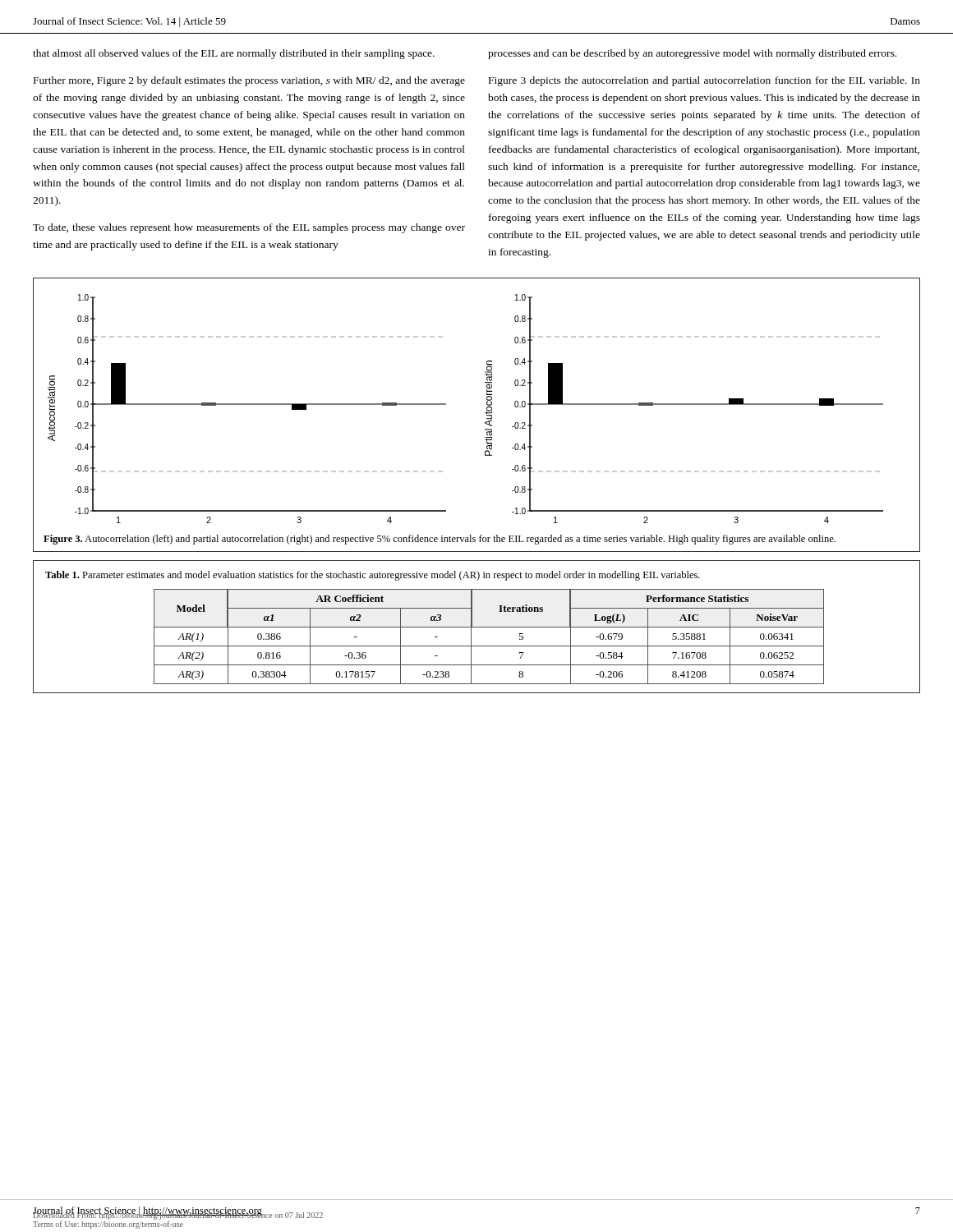Viewport: 953px width, 1232px height.
Task: Navigate to the text starting "Figure 3. Autocorrelation (left) and"
Action: [440, 539]
